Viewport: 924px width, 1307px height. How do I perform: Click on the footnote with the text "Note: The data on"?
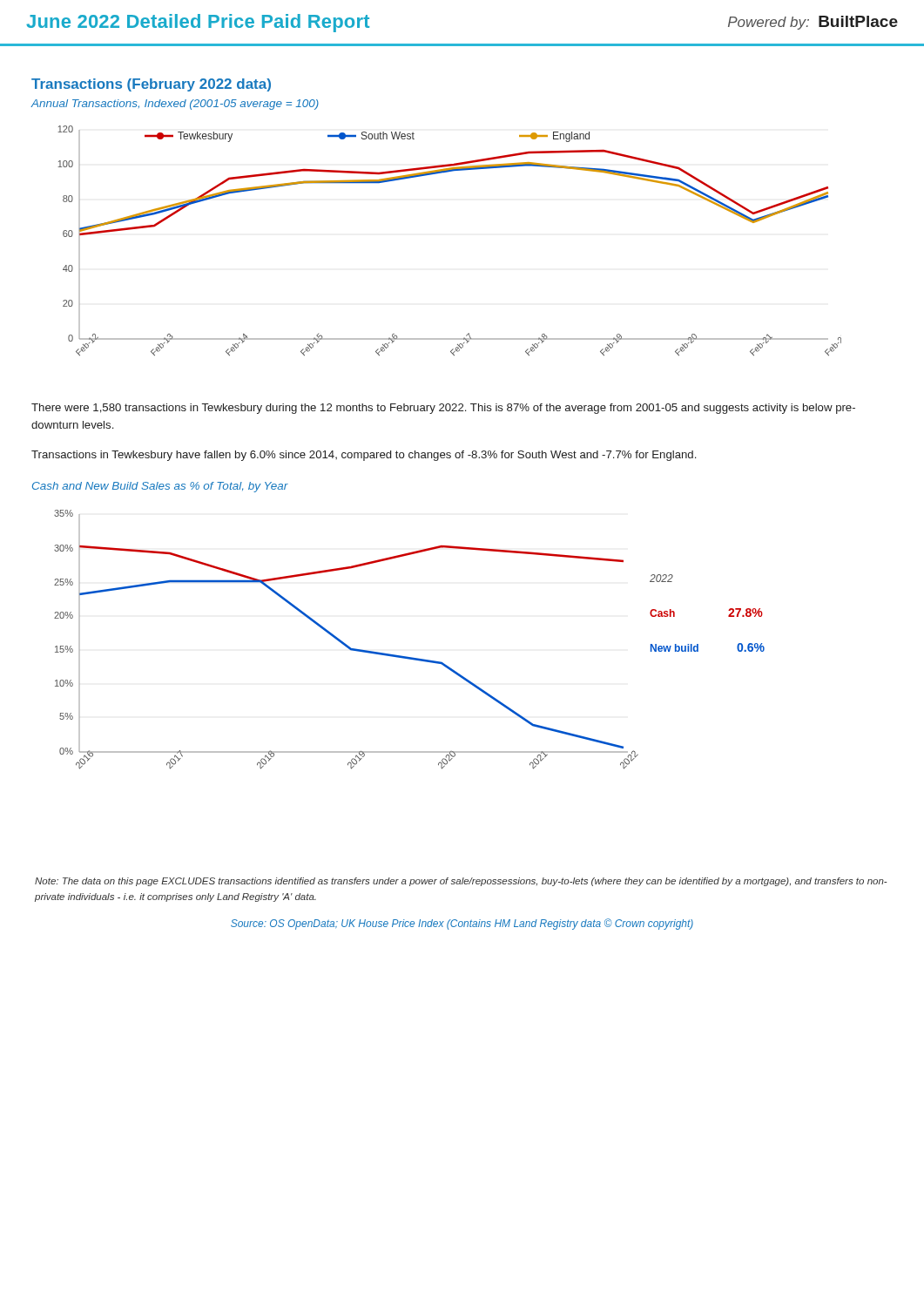pos(461,889)
